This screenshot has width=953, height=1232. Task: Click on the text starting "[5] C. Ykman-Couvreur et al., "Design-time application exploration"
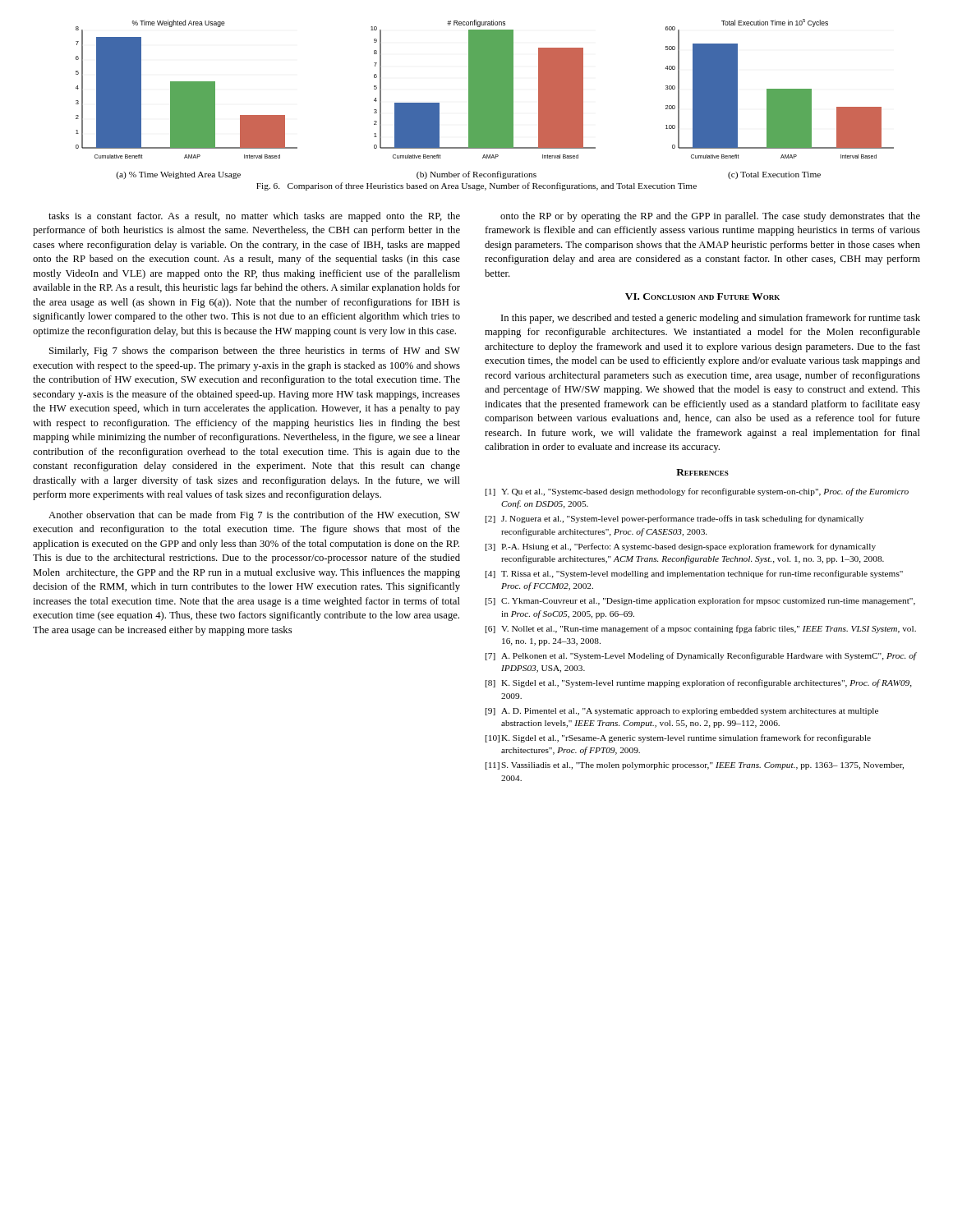(x=702, y=607)
